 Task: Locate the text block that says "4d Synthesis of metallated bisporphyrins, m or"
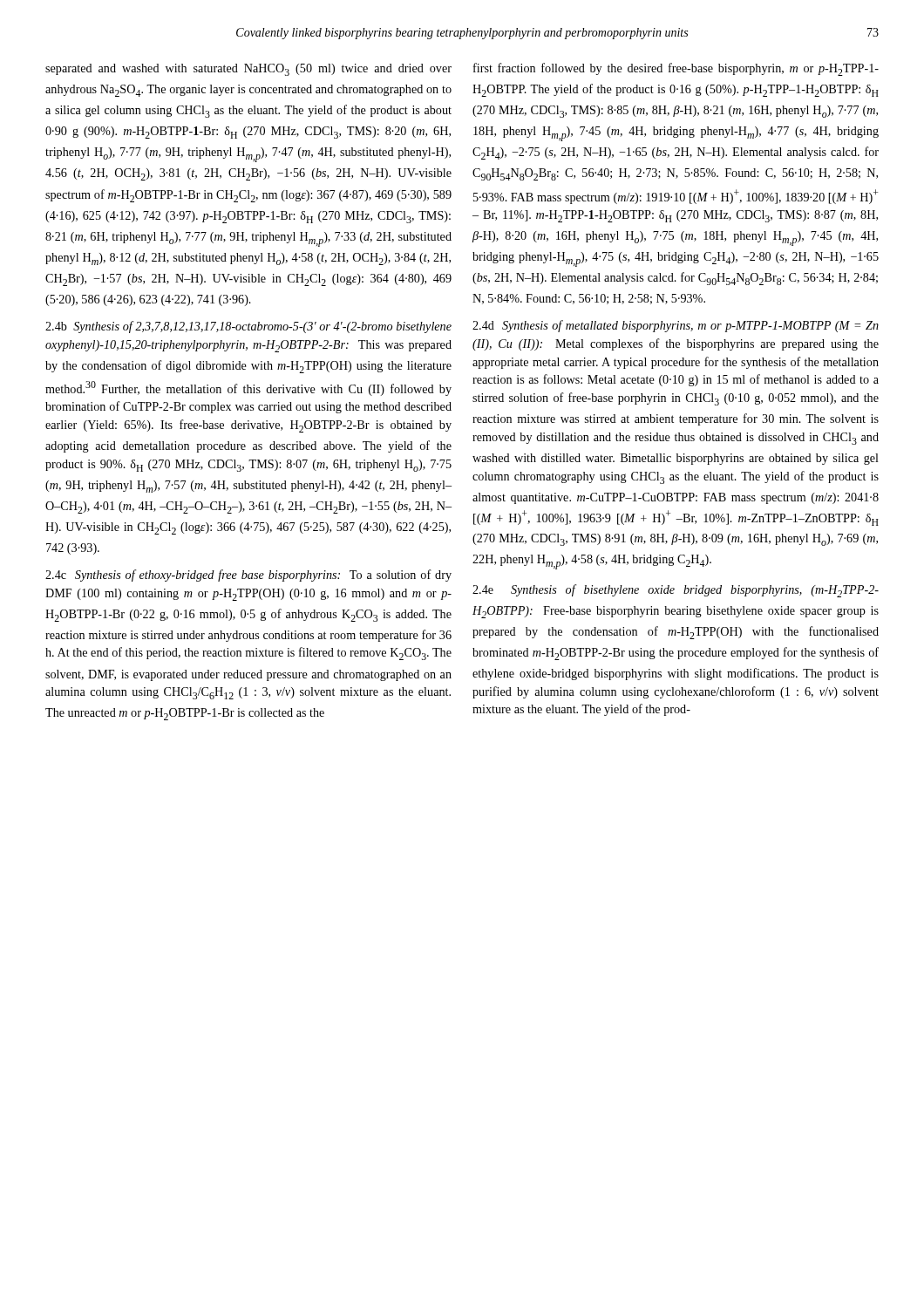pos(676,444)
